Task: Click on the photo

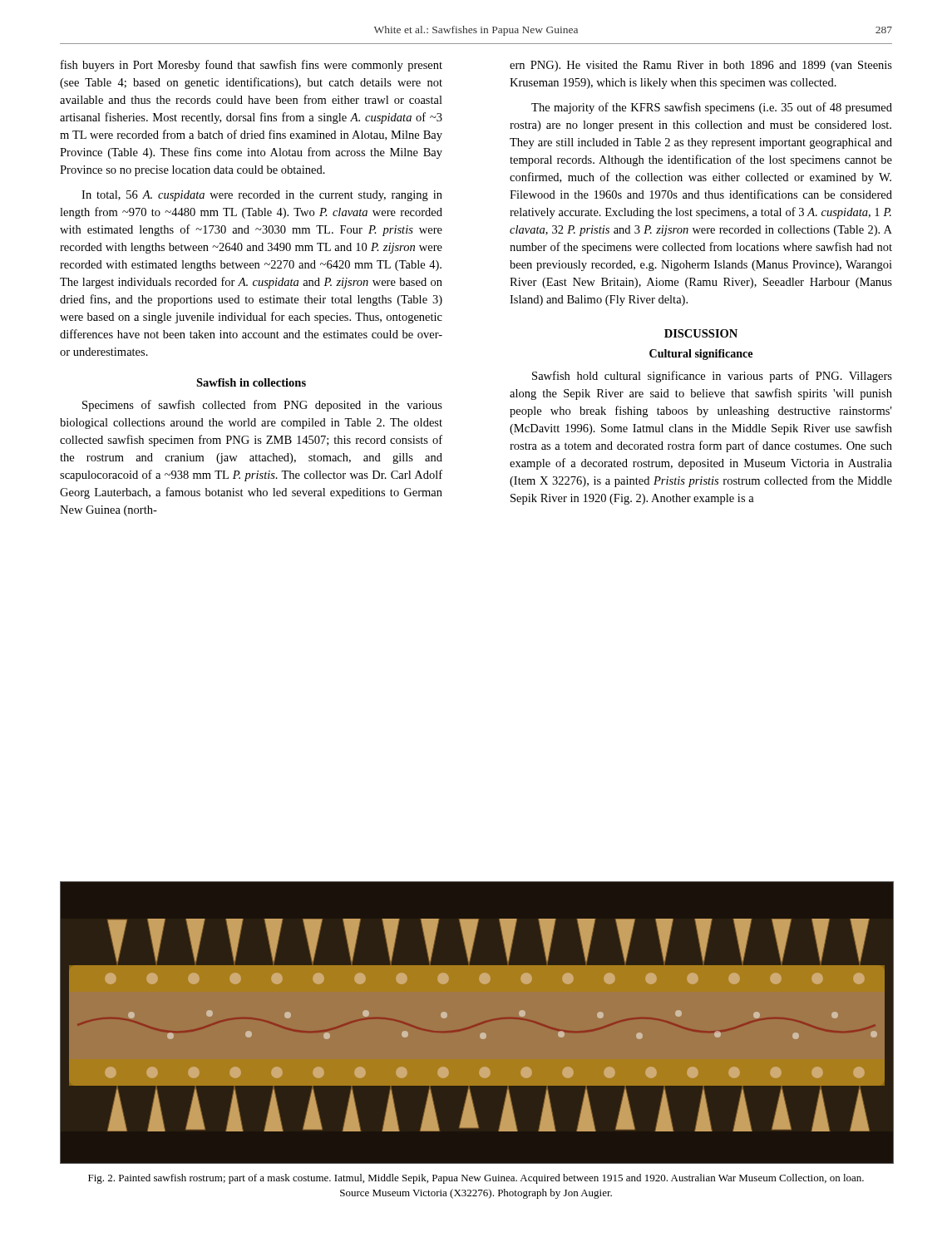Action: 477,1023
